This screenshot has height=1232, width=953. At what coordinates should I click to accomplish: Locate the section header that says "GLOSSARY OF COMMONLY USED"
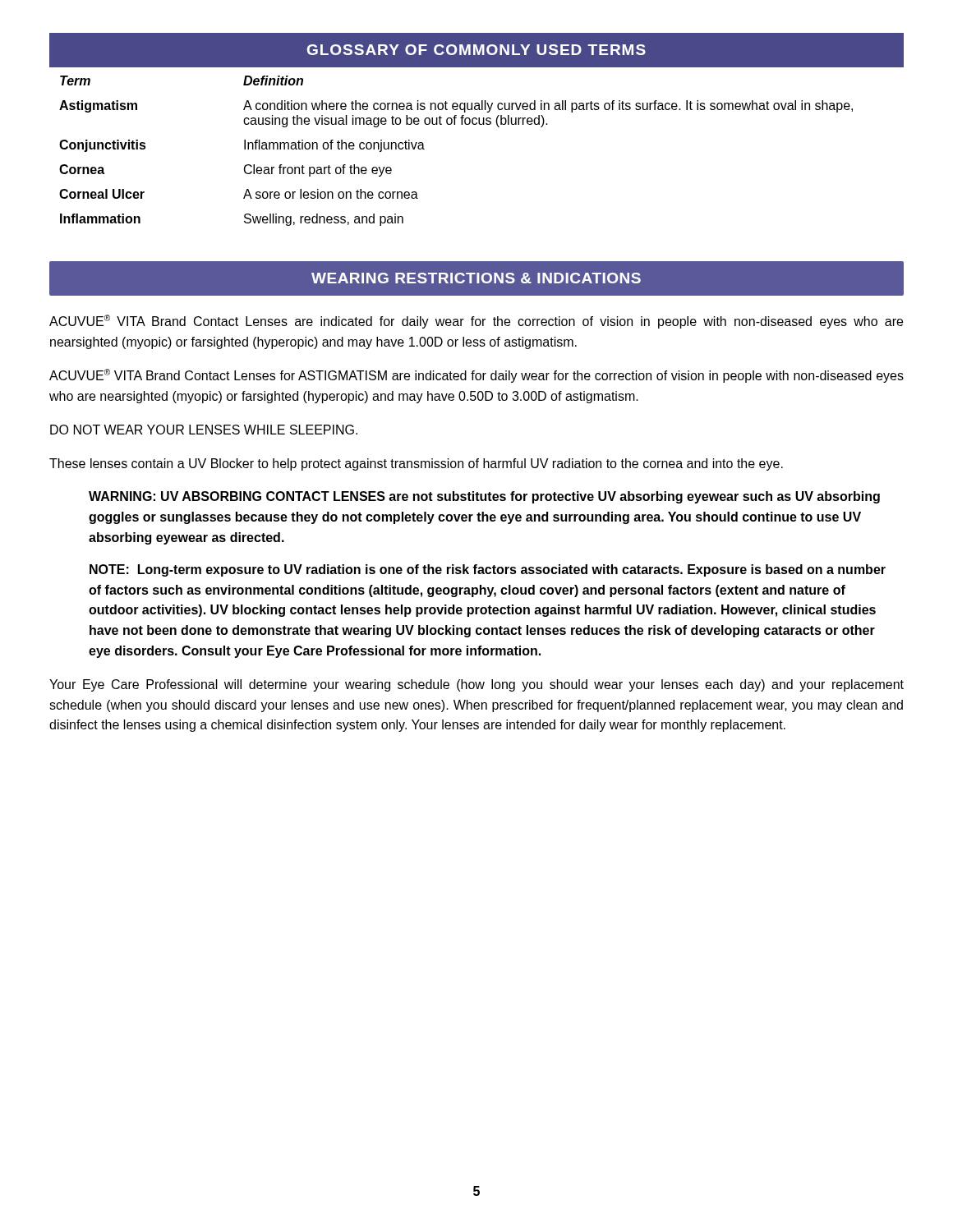tap(476, 50)
